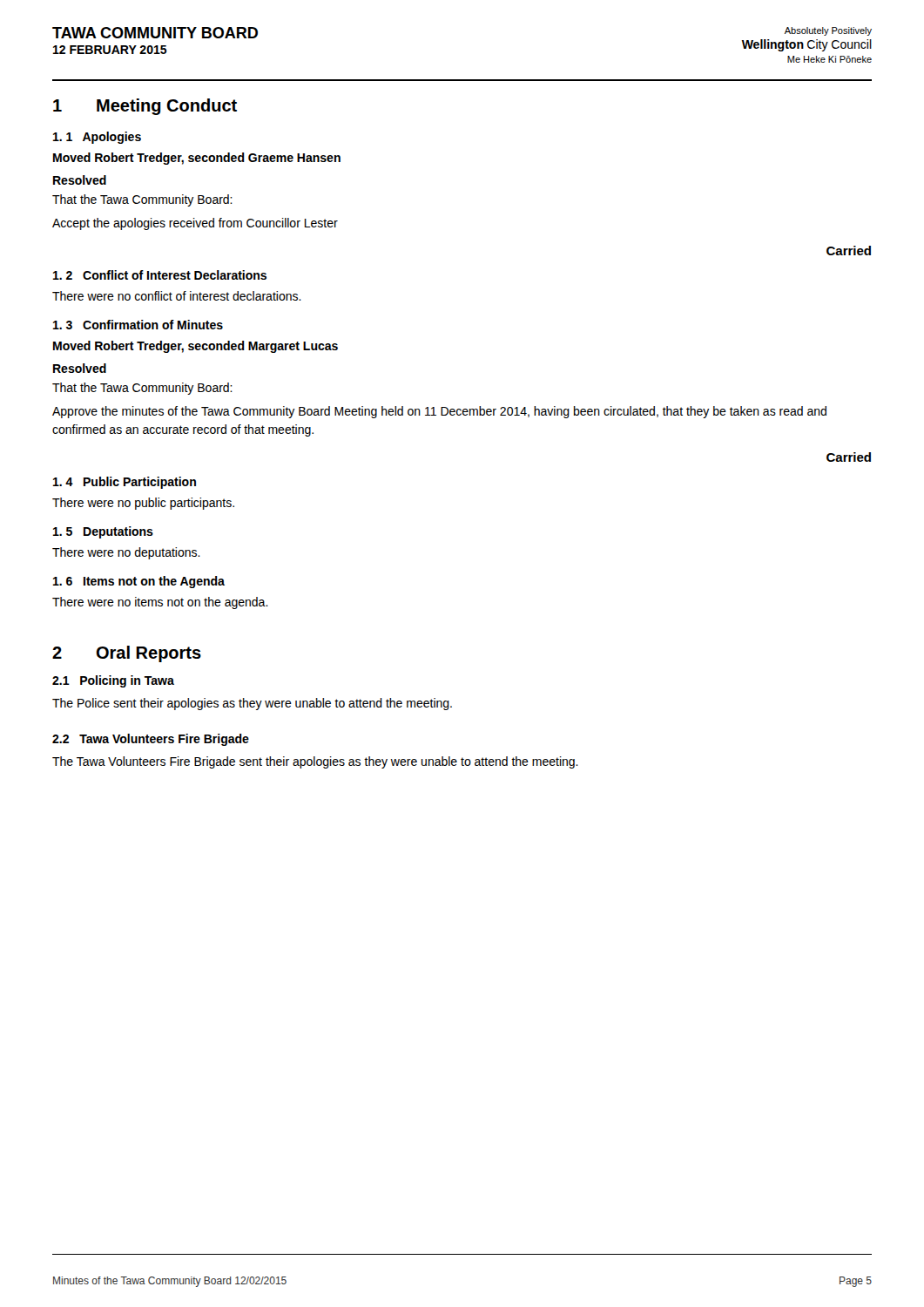Select the text block that says "Accept the apologies received"

[195, 223]
